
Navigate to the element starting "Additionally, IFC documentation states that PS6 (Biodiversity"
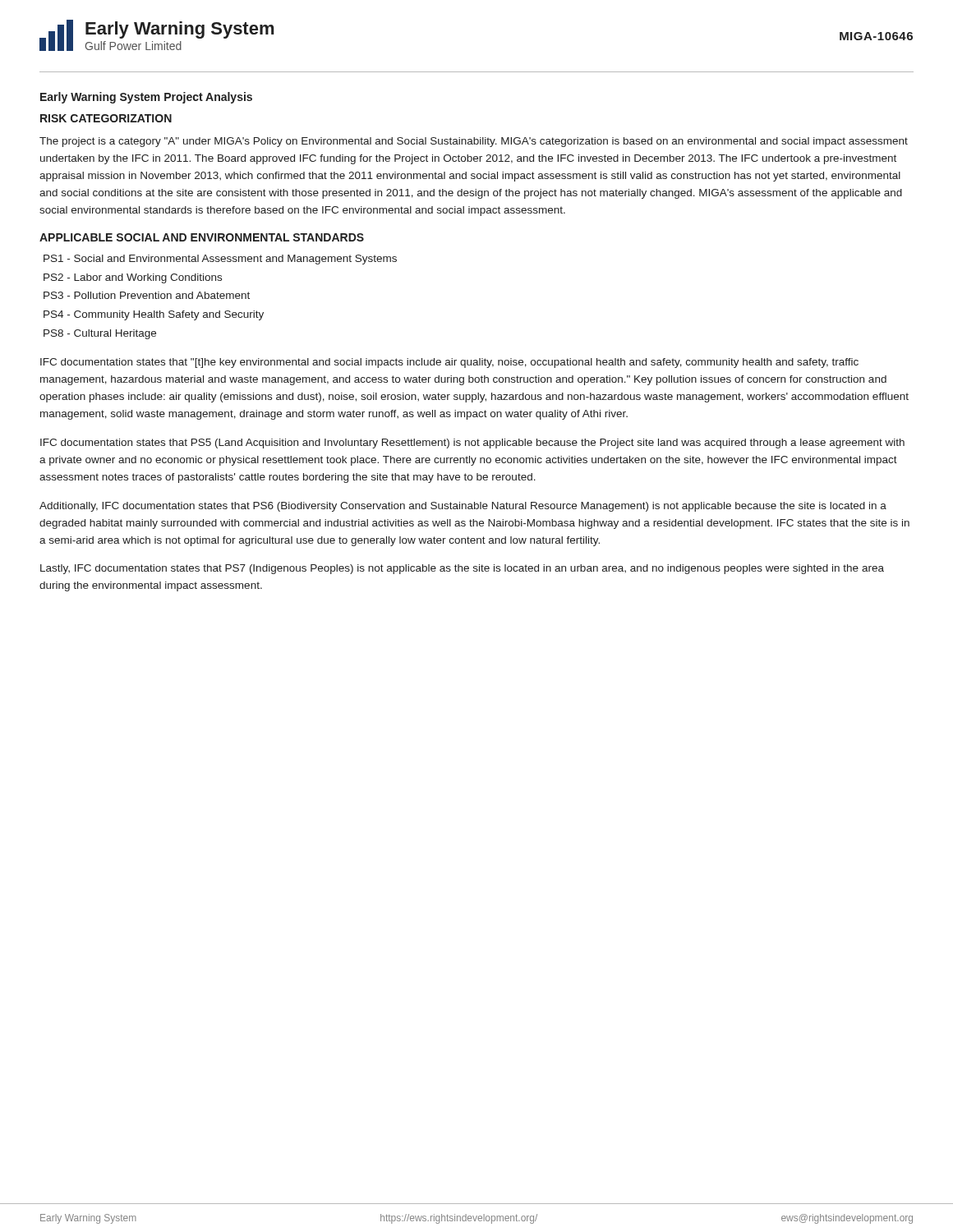(475, 522)
